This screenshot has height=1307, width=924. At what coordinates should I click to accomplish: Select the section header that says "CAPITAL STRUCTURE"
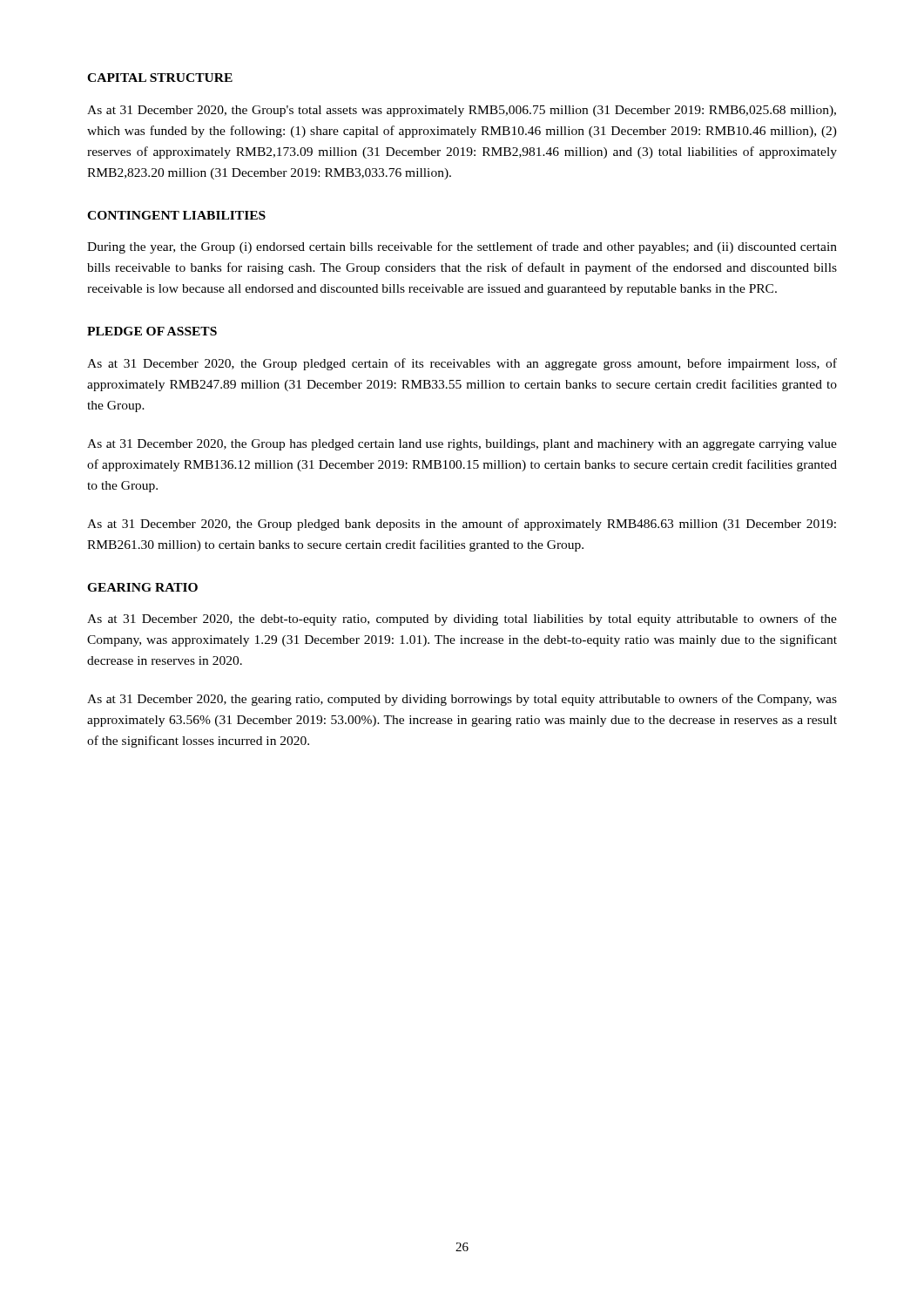click(x=160, y=78)
